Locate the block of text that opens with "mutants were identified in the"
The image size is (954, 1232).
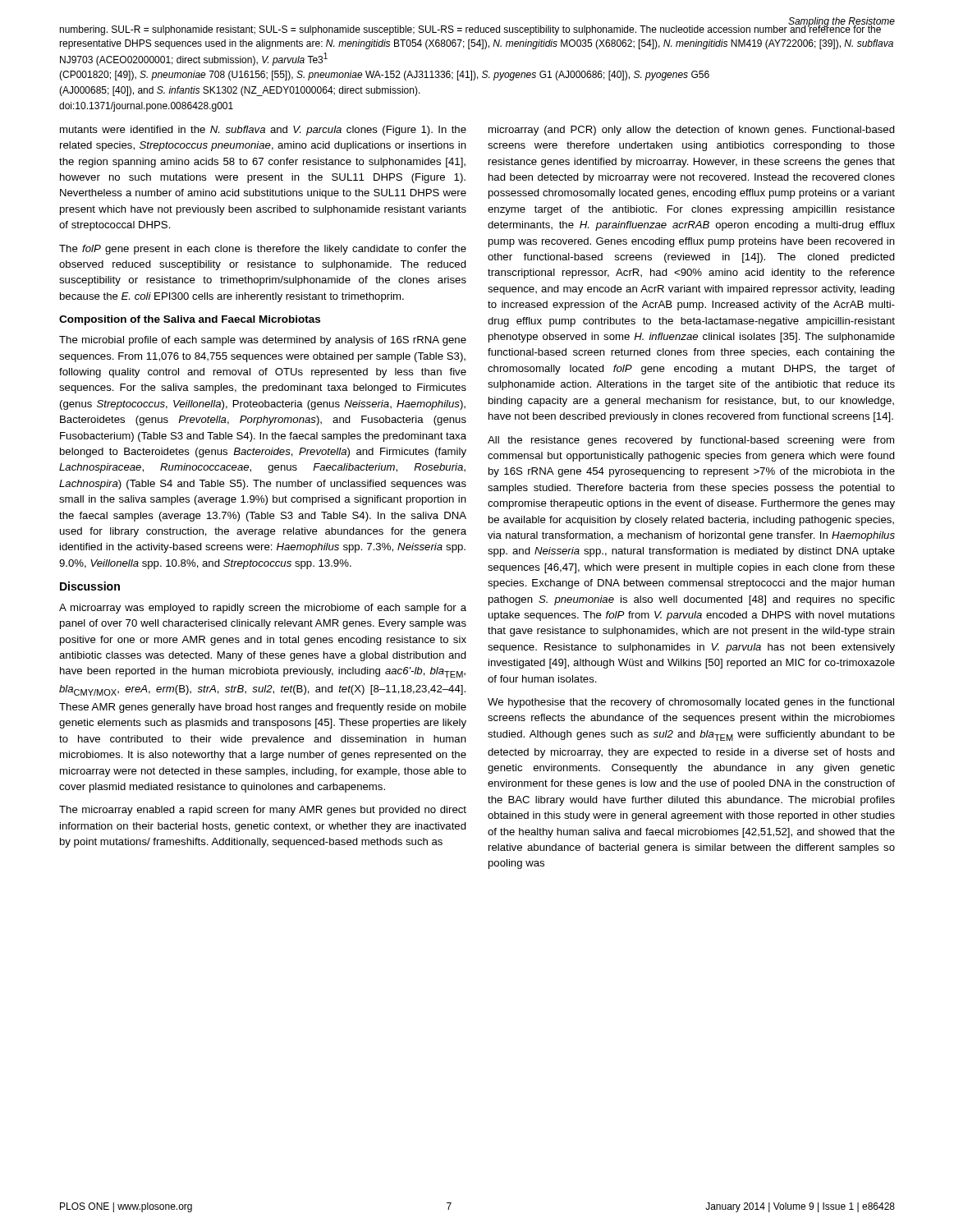tap(263, 177)
